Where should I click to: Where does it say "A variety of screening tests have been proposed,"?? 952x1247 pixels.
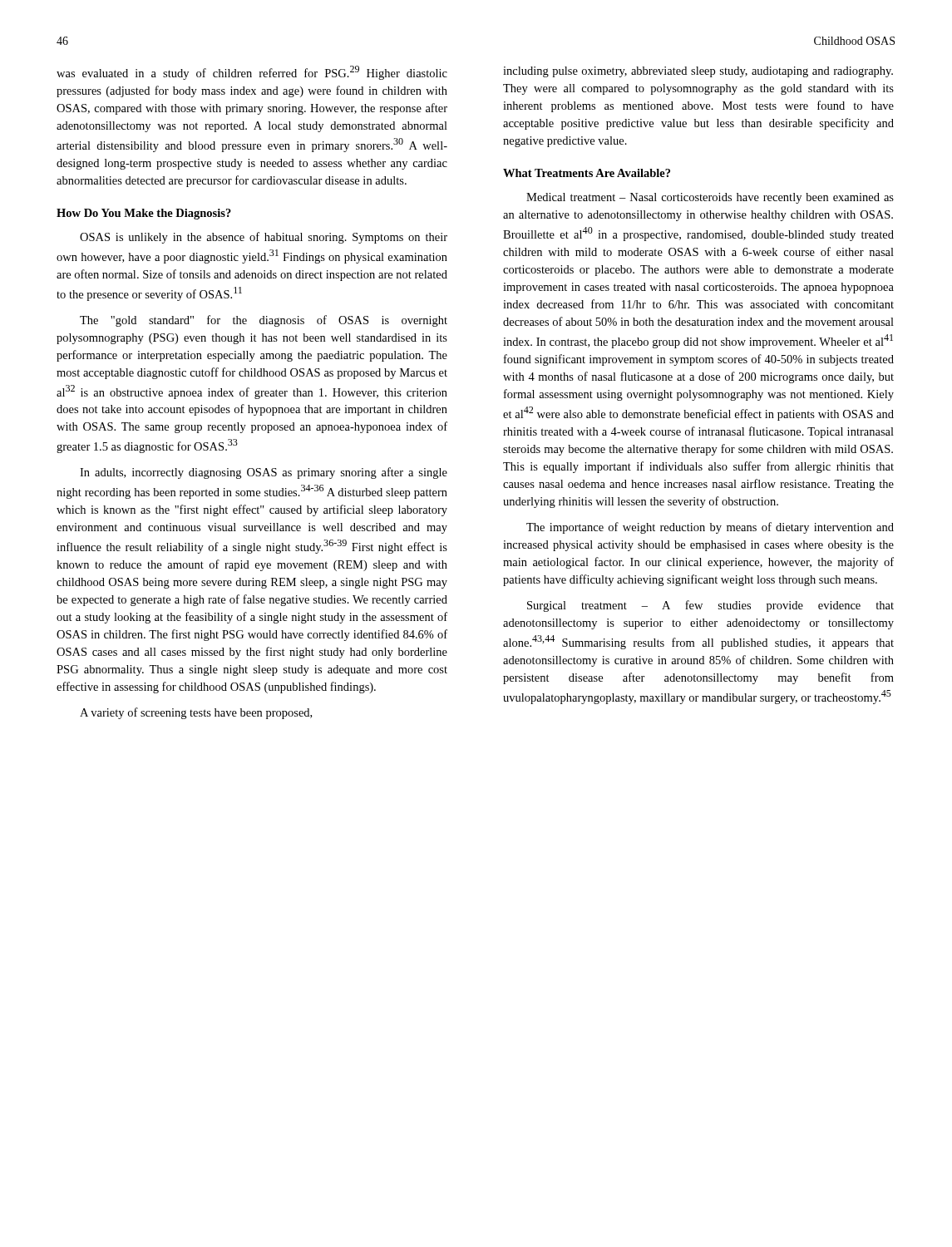(252, 713)
